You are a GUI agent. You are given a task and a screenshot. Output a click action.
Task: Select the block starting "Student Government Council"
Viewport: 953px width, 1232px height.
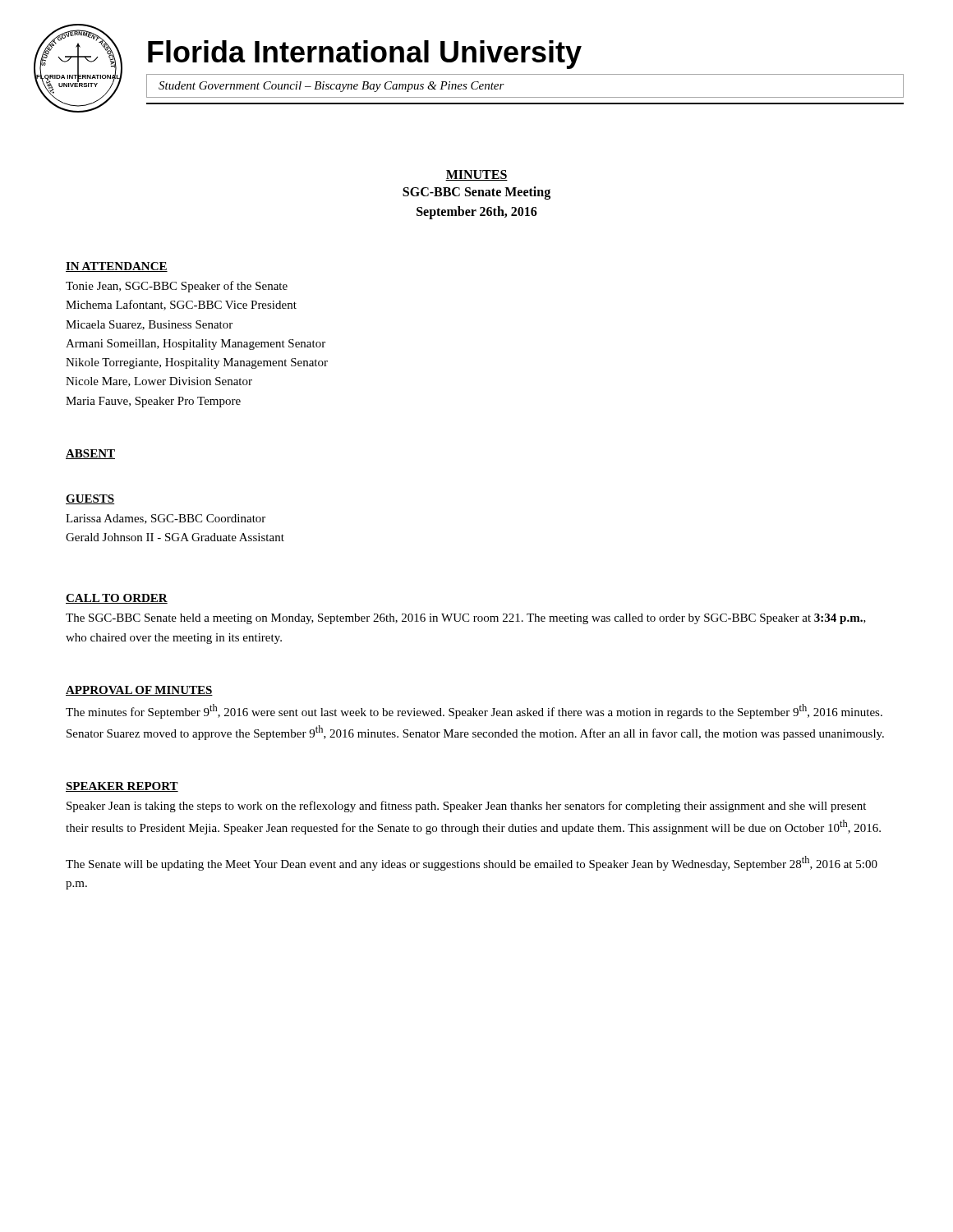(x=331, y=86)
